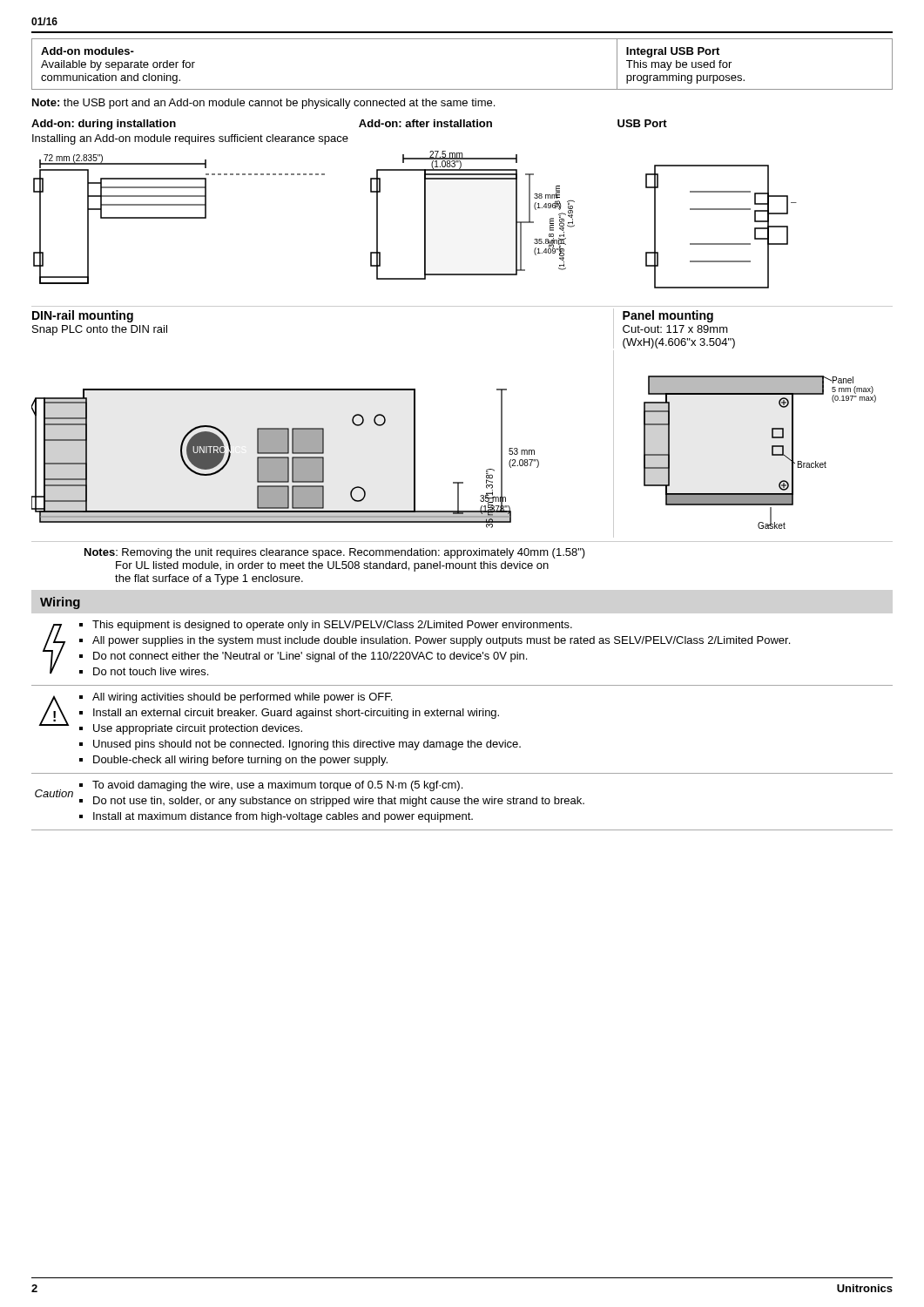Point to "Add-on: after installation"

426,123
